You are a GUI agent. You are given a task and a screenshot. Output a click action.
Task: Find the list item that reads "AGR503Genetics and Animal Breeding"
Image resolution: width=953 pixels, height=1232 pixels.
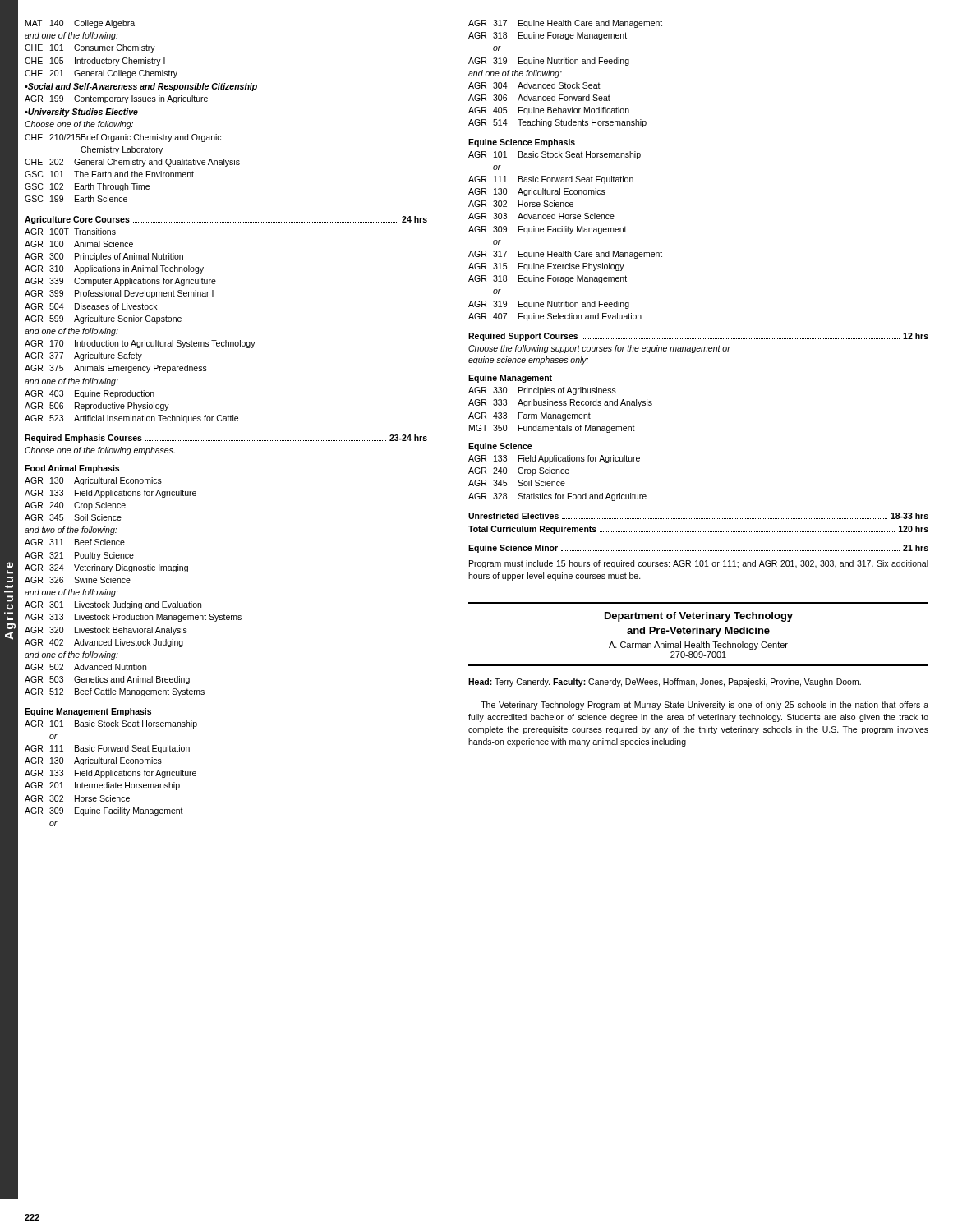pos(107,680)
